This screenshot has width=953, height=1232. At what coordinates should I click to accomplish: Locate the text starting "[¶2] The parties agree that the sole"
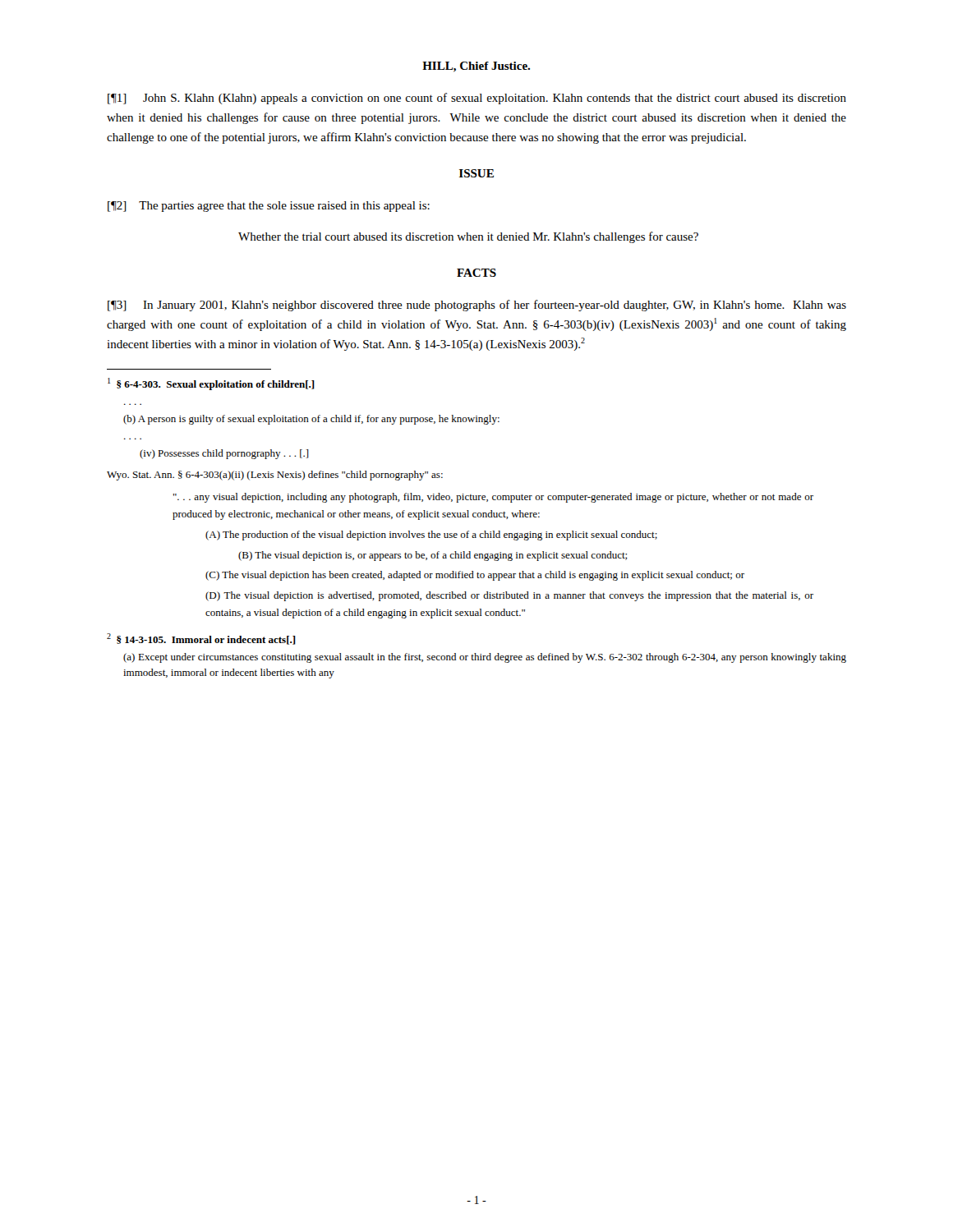(x=269, y=207)
